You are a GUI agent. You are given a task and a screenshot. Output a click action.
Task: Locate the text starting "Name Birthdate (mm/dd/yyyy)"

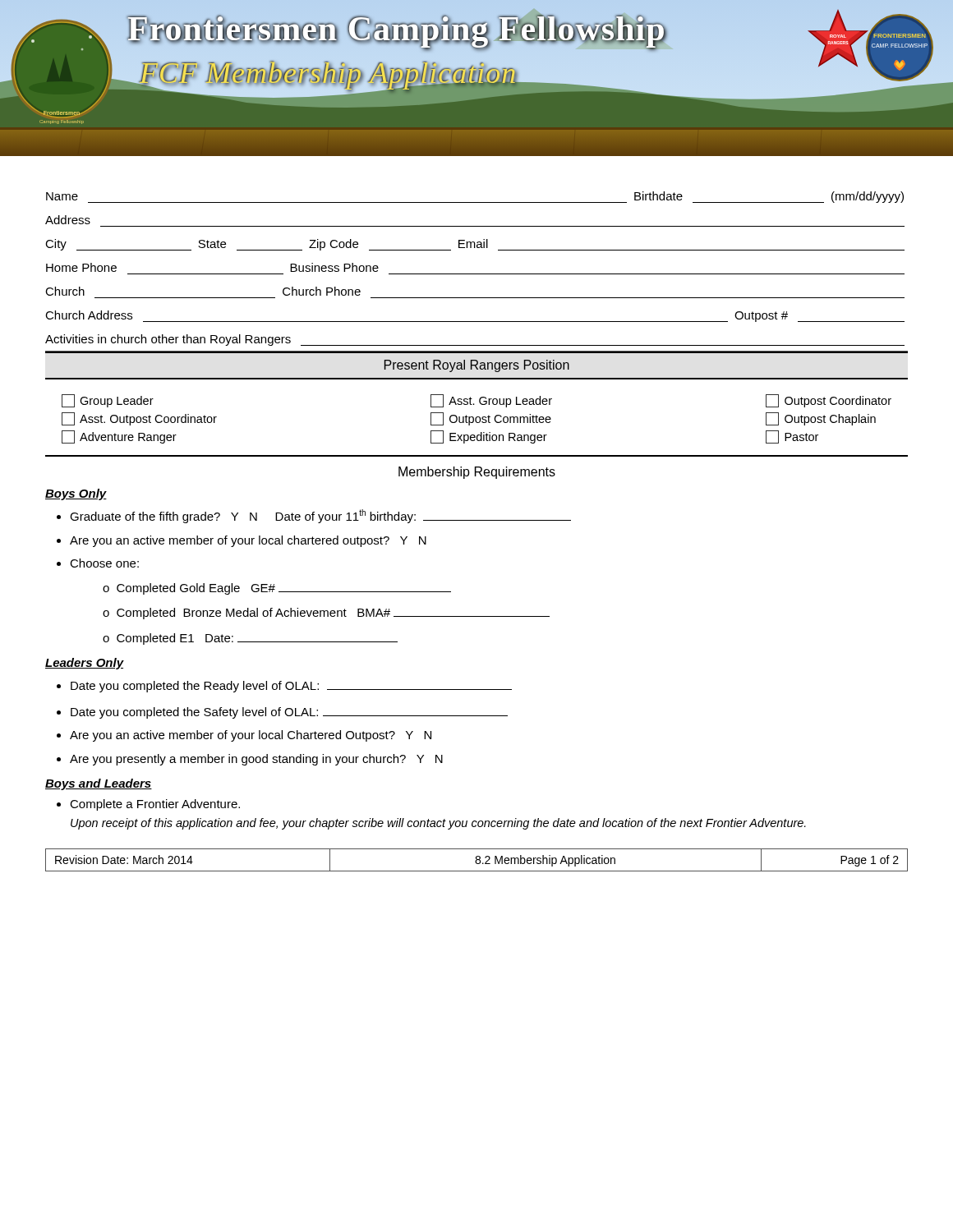point(475,195)
